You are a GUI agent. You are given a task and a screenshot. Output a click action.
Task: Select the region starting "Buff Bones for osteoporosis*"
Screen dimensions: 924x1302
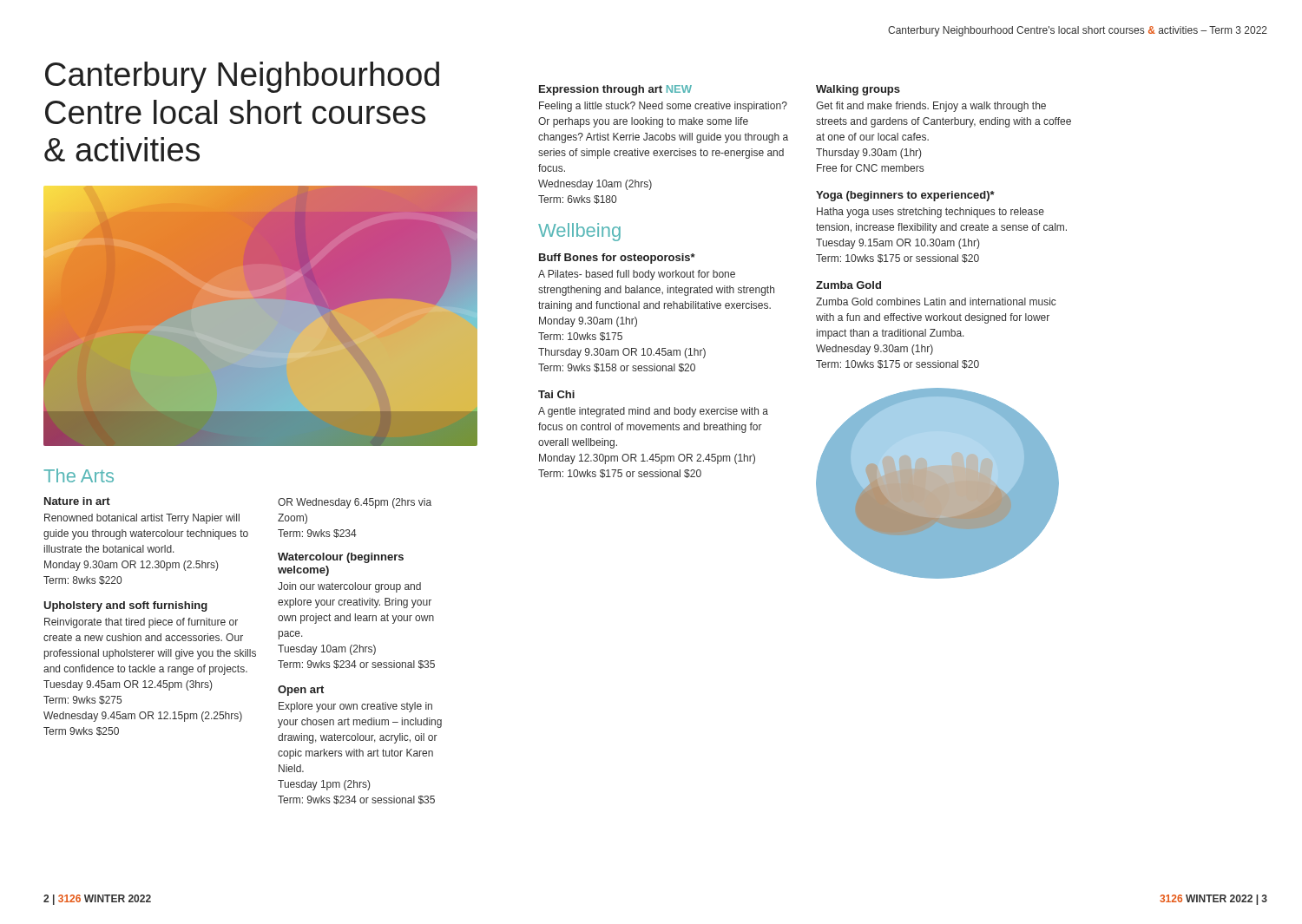(616, 257)
